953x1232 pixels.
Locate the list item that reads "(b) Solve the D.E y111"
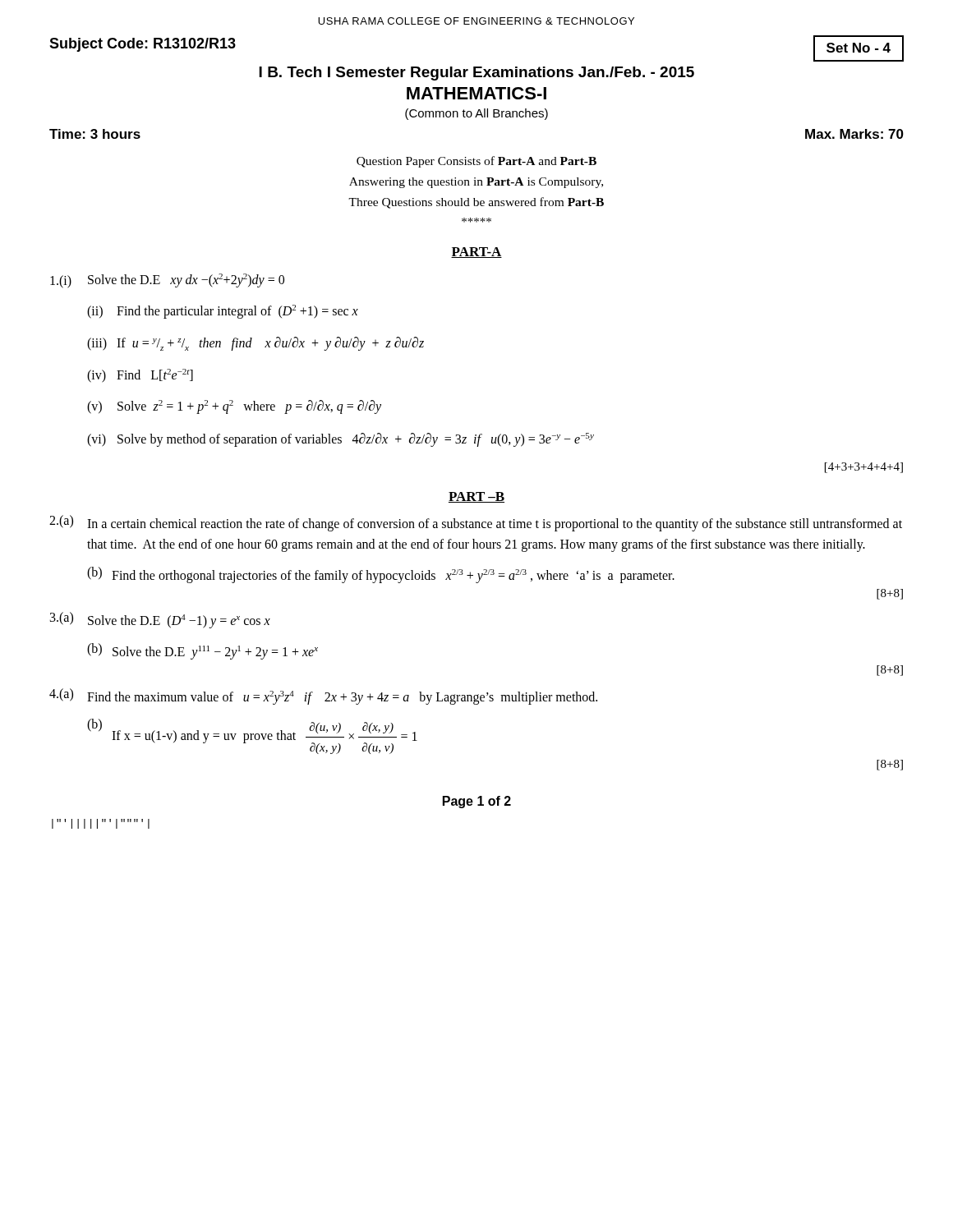coord(203,651)
